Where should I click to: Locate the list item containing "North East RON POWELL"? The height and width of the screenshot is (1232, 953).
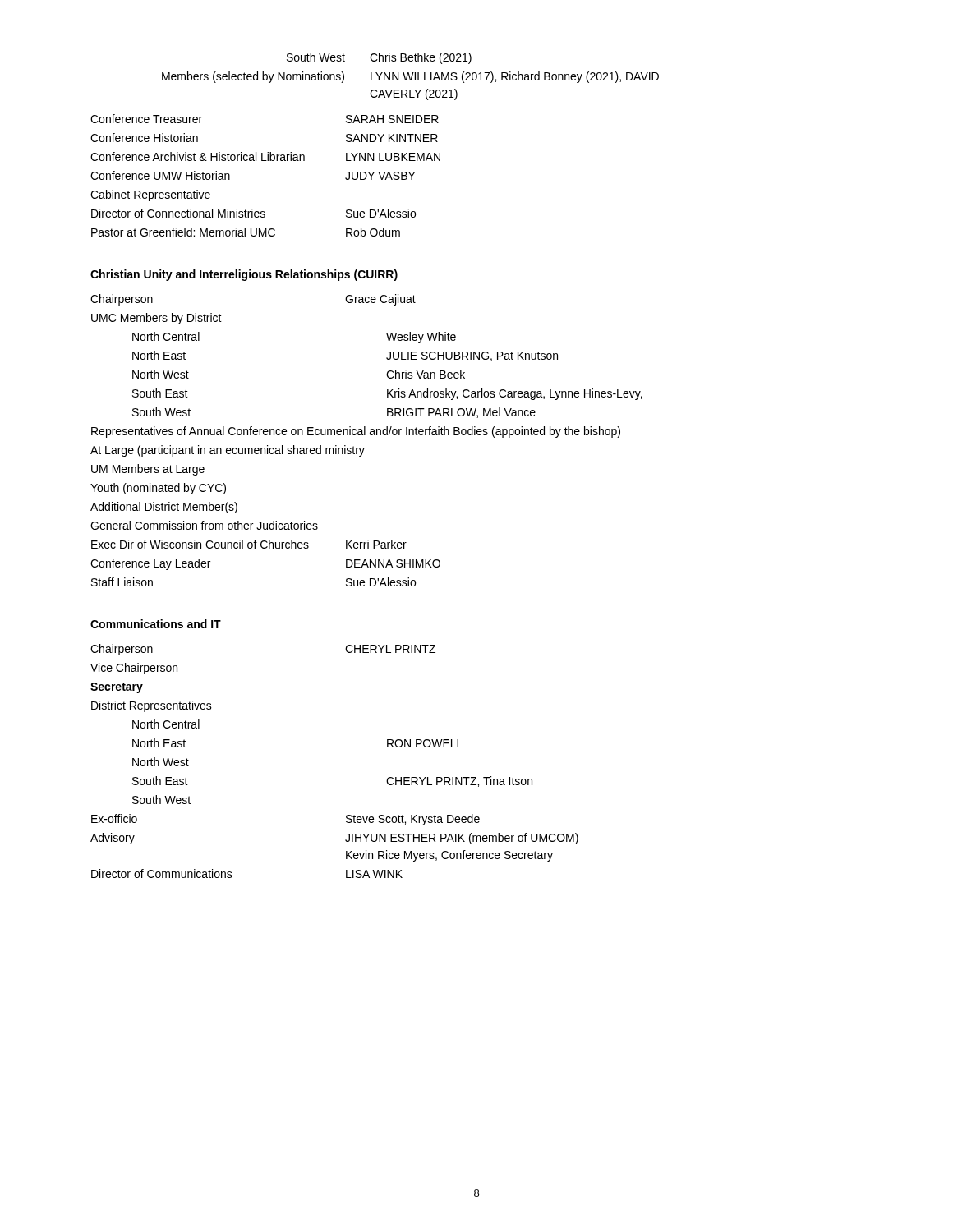(x=154, y=743)
